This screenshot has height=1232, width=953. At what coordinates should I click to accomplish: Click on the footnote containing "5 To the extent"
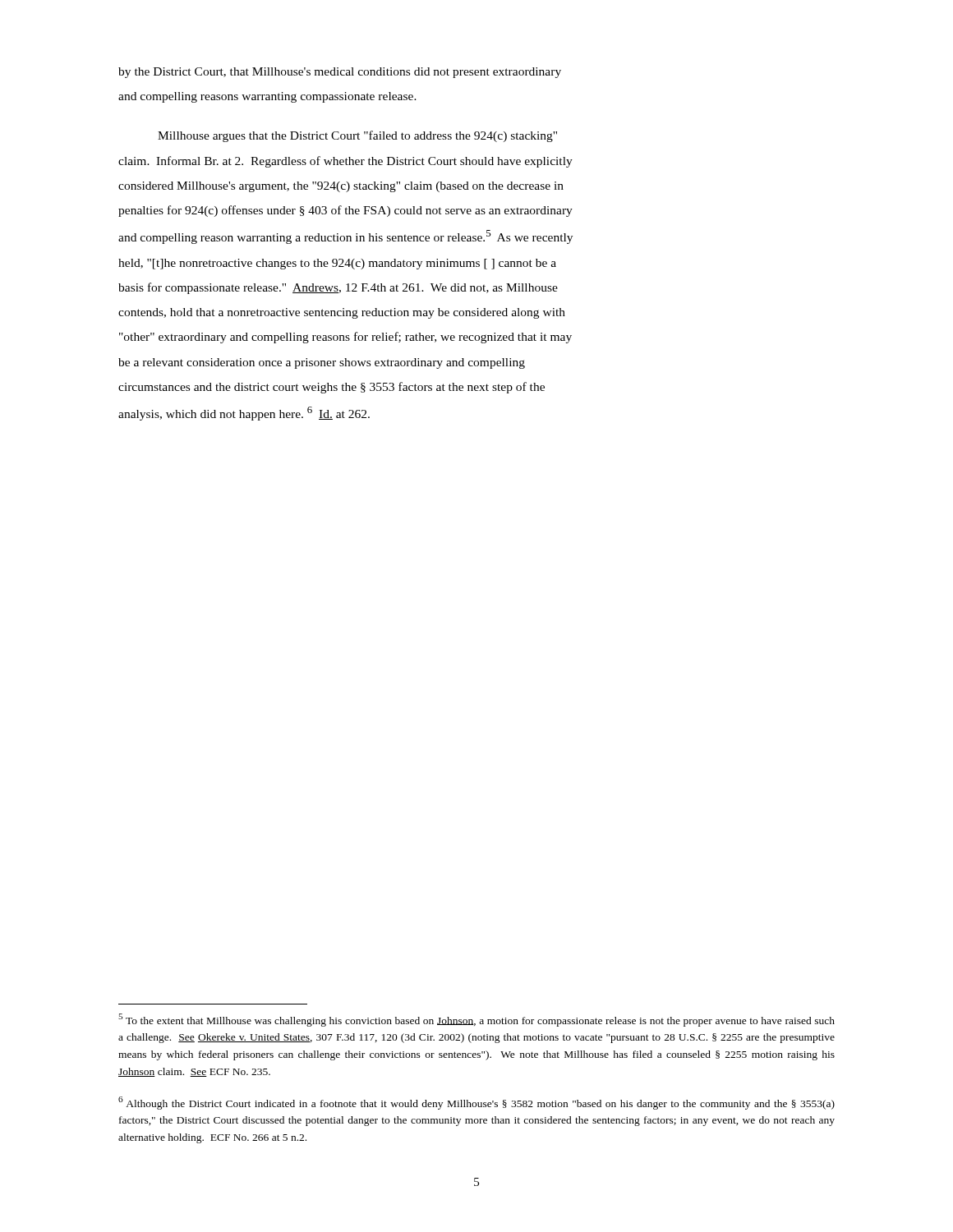tap(476, 1045)
